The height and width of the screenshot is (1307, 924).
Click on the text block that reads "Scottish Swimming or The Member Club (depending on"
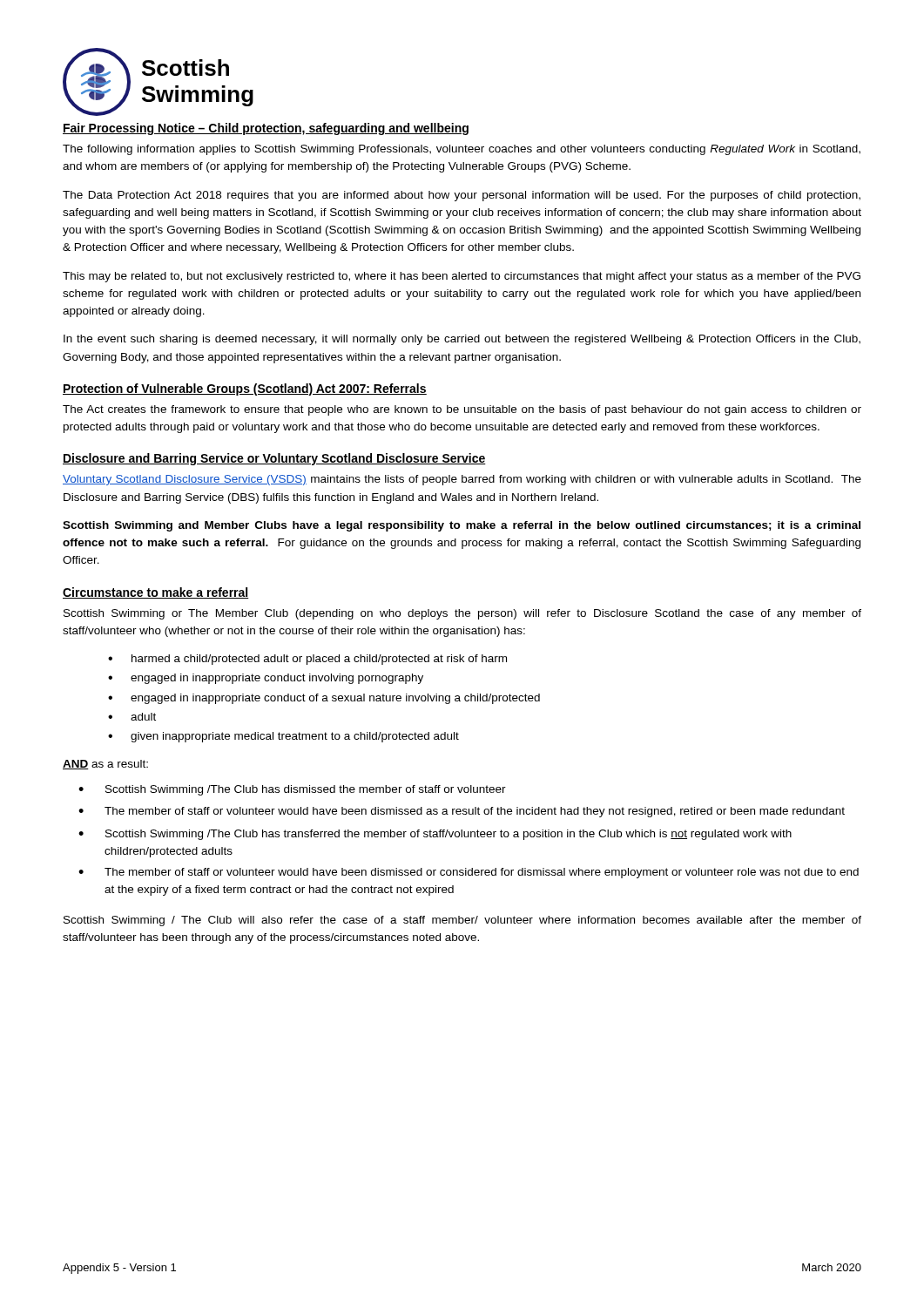[x=462, y=621]
